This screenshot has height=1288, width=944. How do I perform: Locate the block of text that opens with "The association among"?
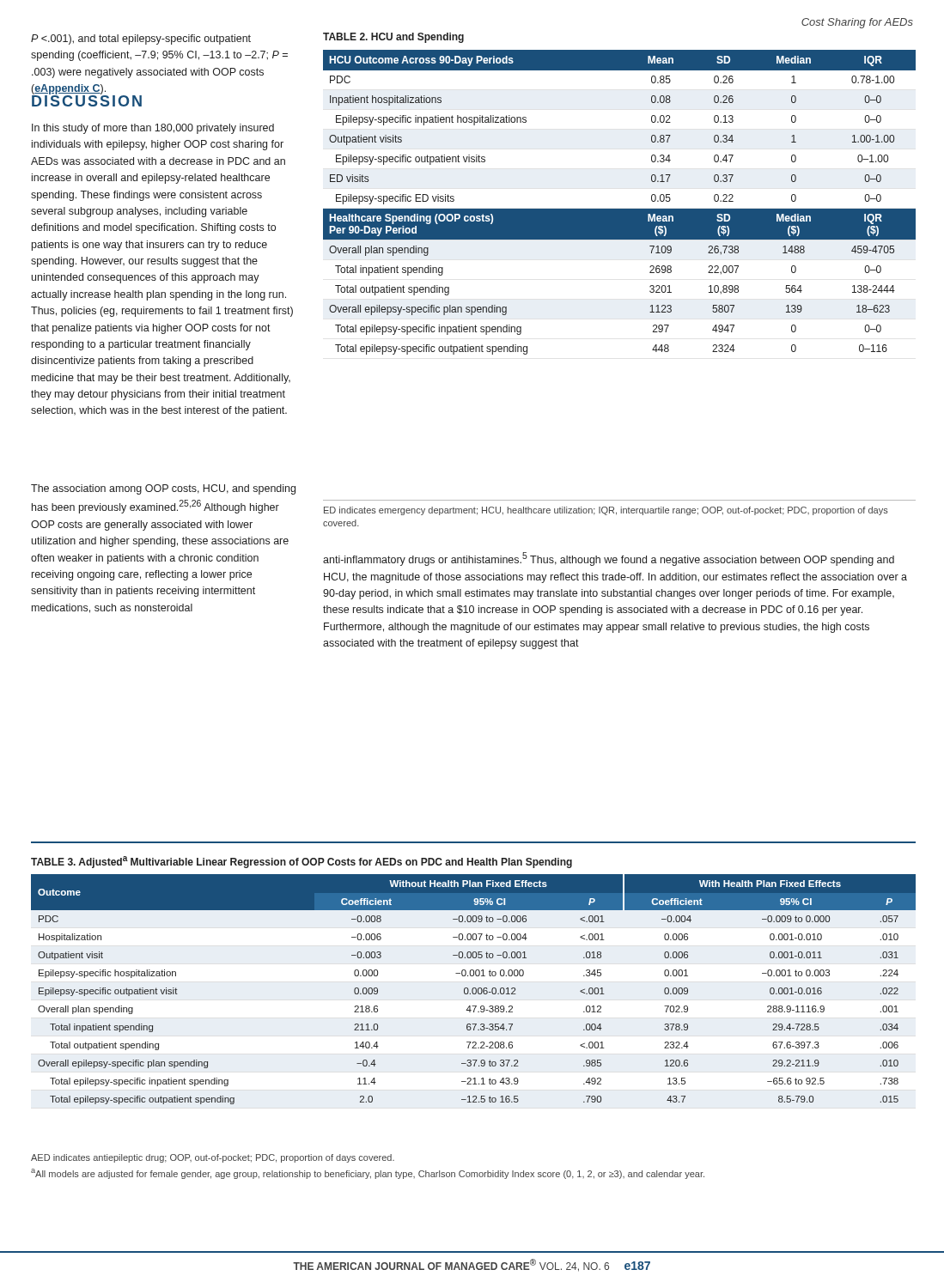[164, 548]
